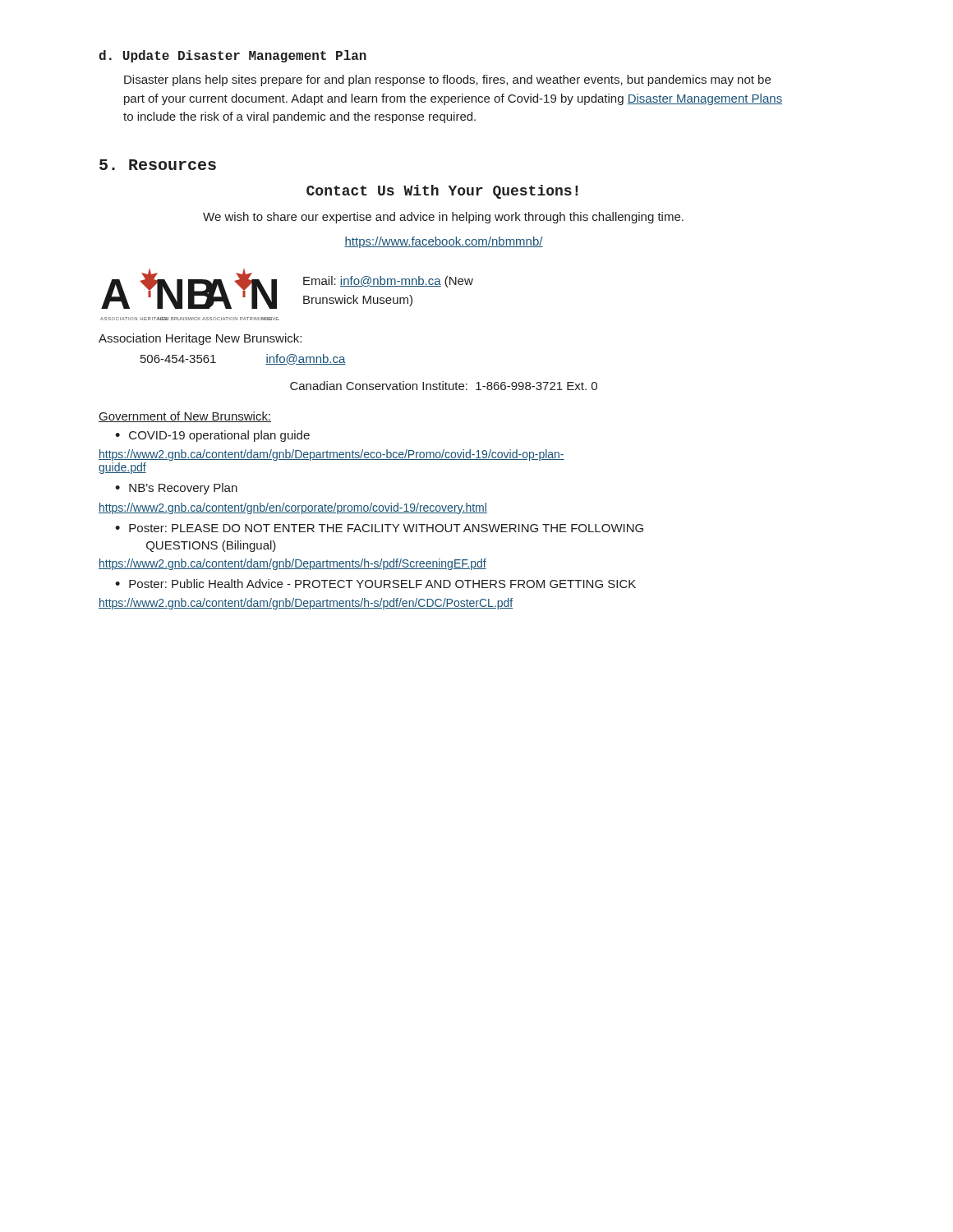Navigate to the text starting "• NB's Recovery Plan"

176,488
